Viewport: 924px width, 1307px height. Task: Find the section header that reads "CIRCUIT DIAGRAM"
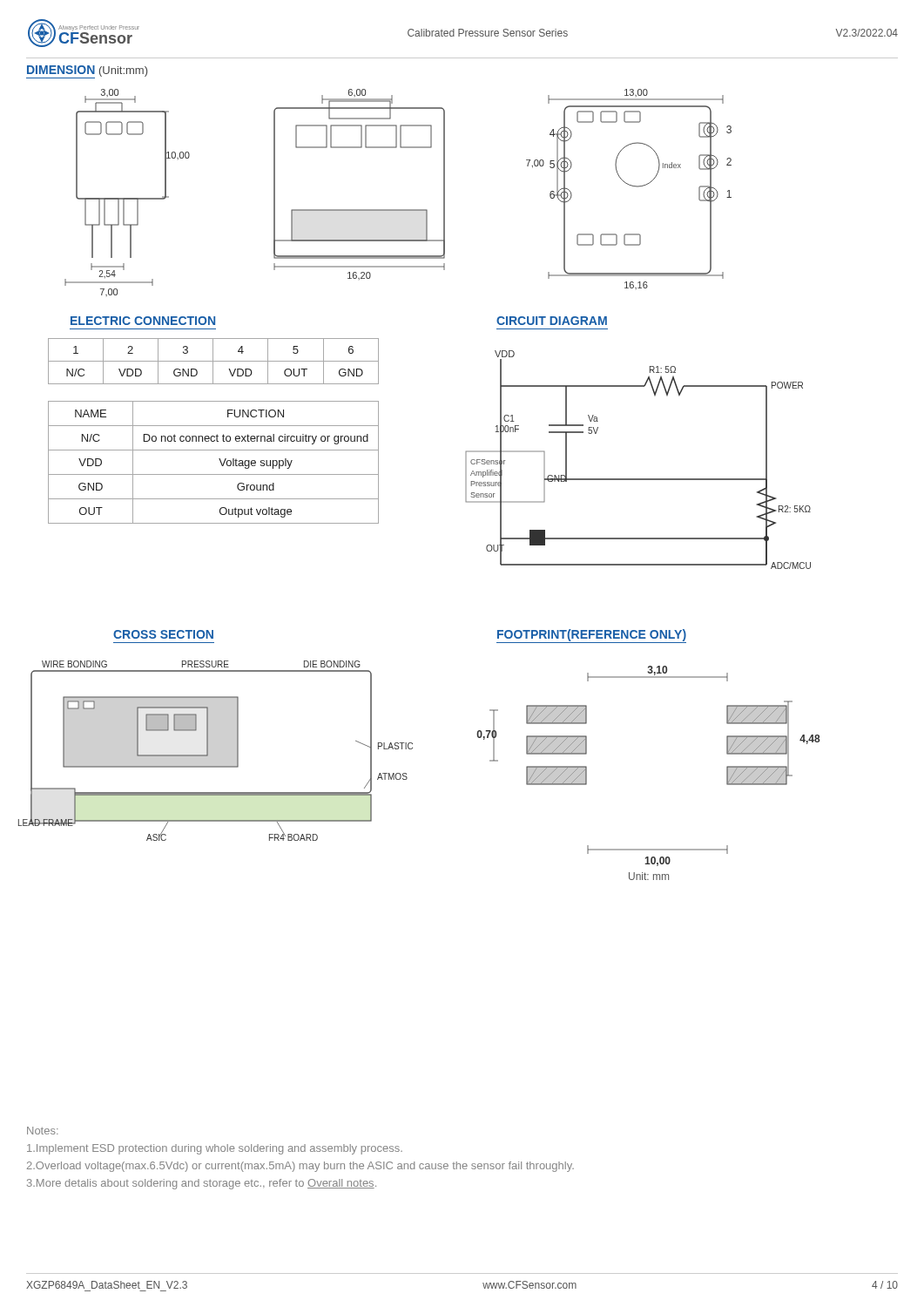point(552,322)
